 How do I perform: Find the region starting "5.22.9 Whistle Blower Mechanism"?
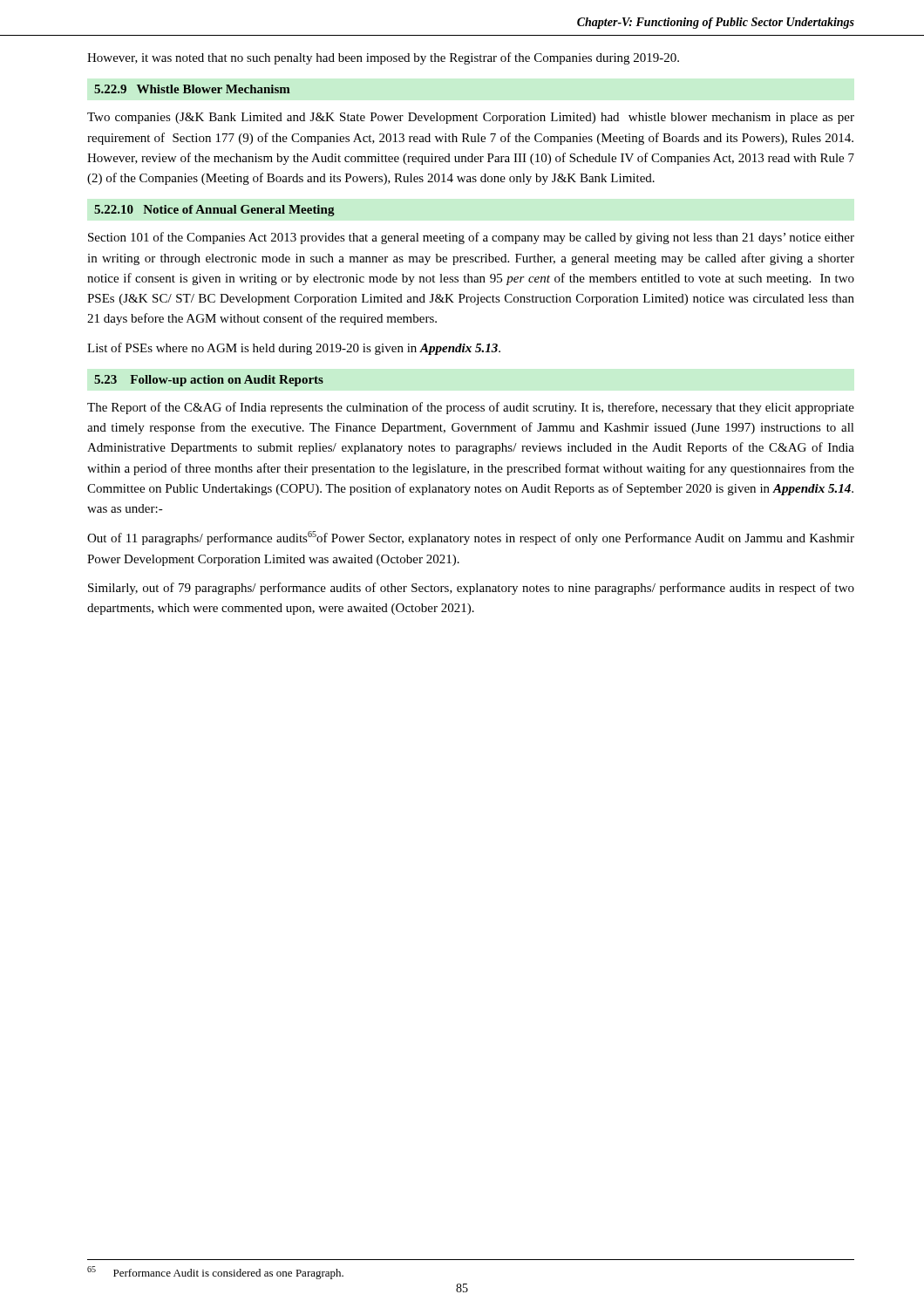coord(192,89)
